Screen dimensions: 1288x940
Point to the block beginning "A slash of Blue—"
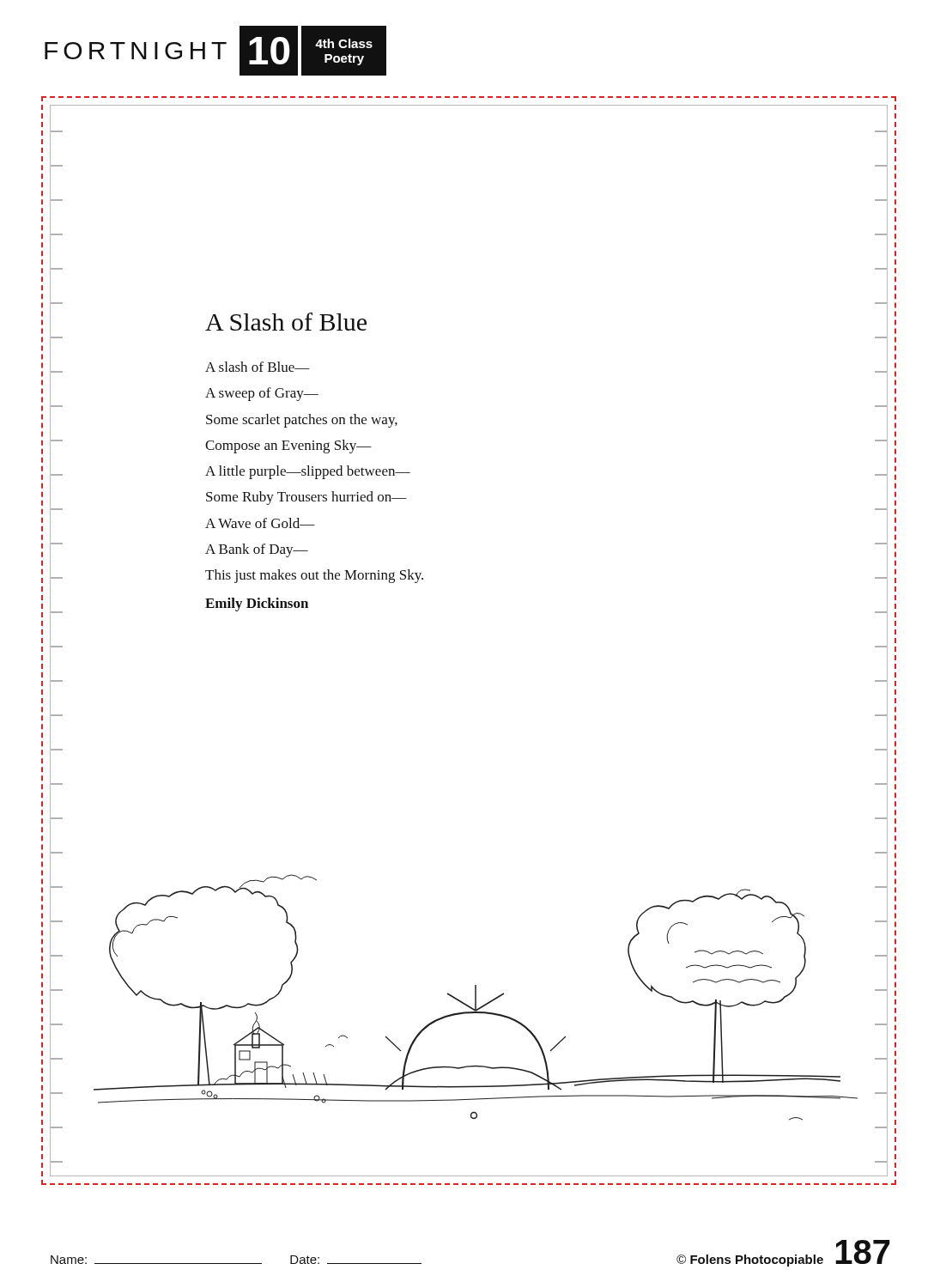[x=315, y=471]
